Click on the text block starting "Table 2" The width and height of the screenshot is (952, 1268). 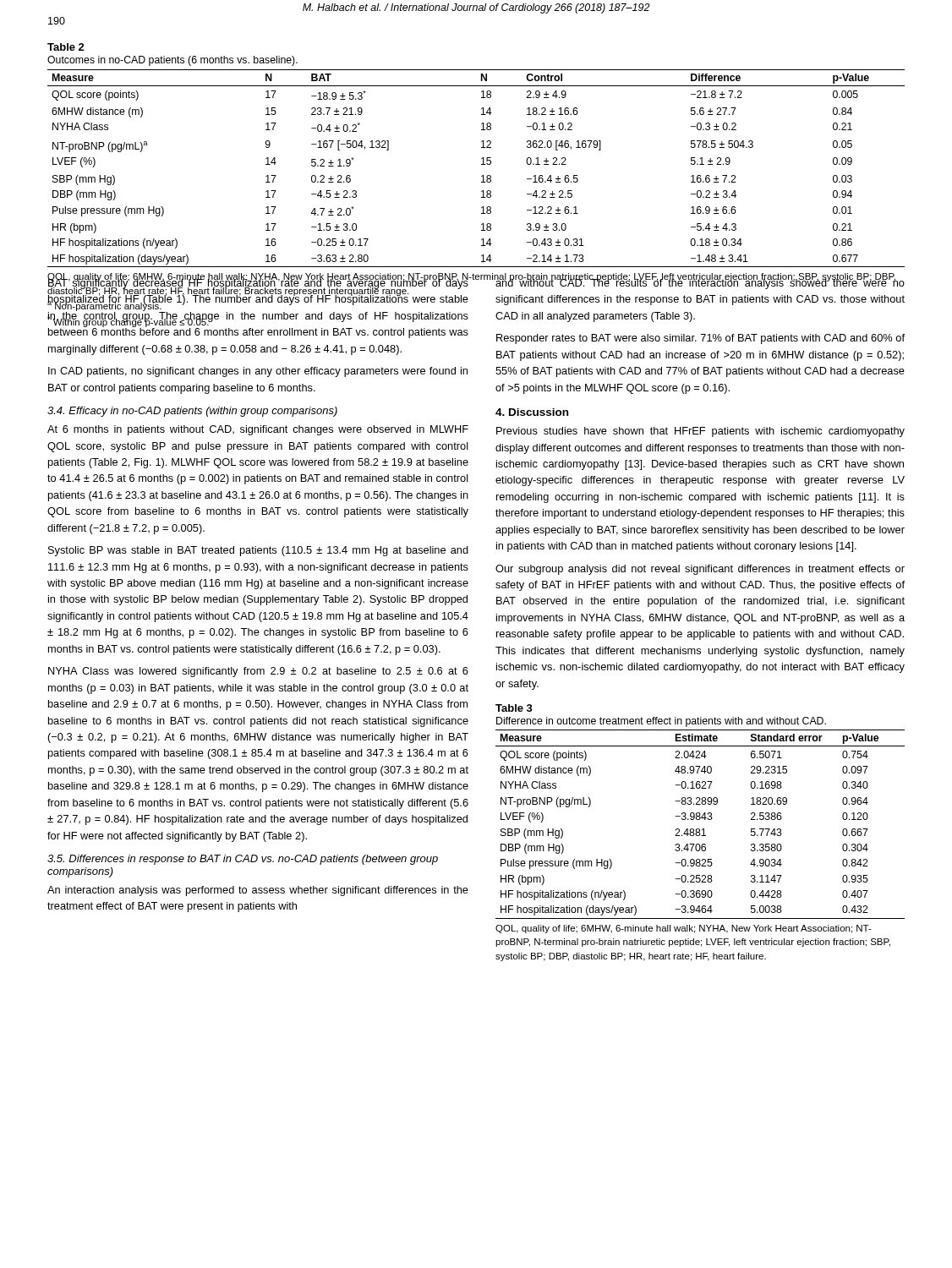(x=66, y=47)
